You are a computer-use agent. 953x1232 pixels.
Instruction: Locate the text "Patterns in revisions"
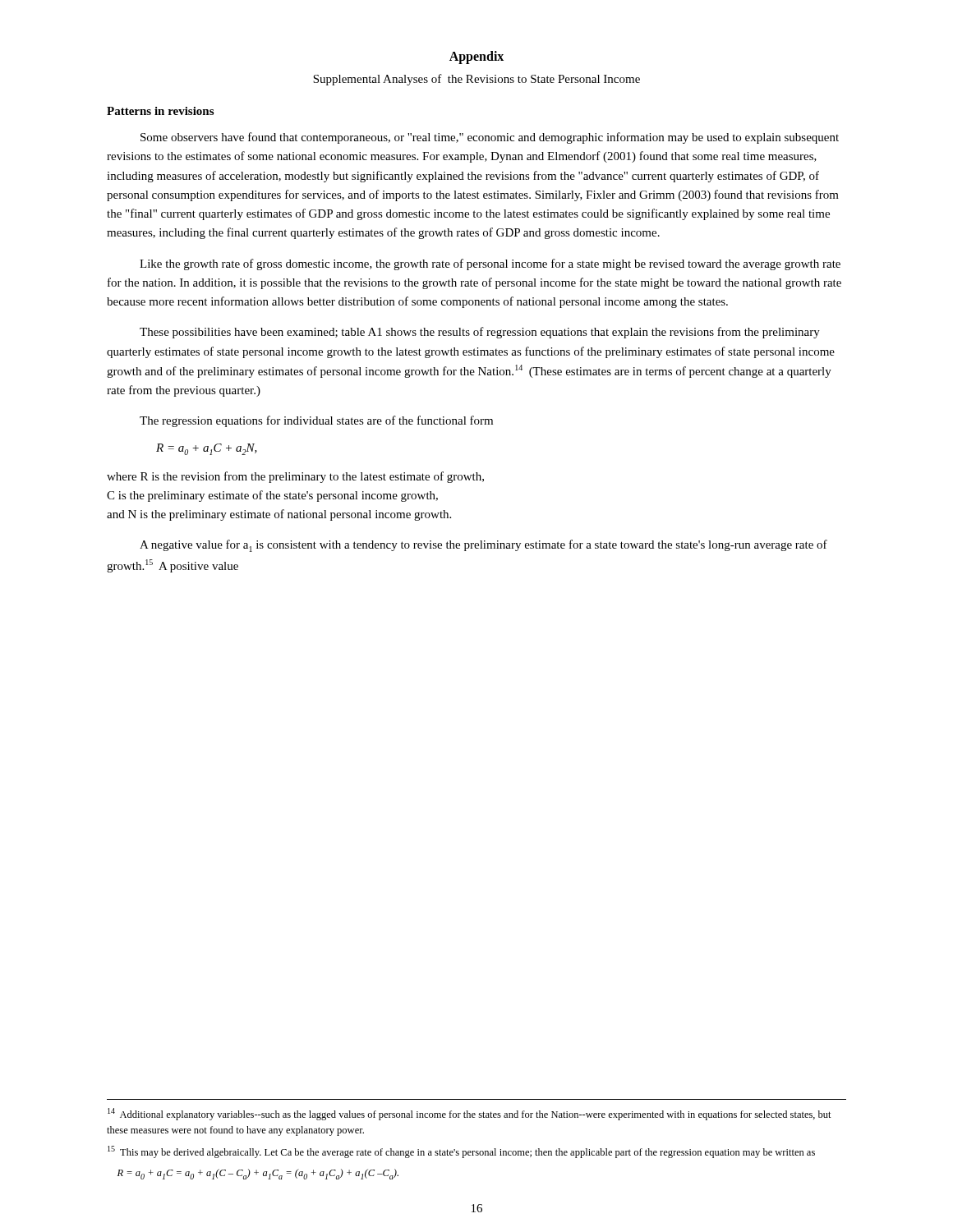(x=160, y=111)
